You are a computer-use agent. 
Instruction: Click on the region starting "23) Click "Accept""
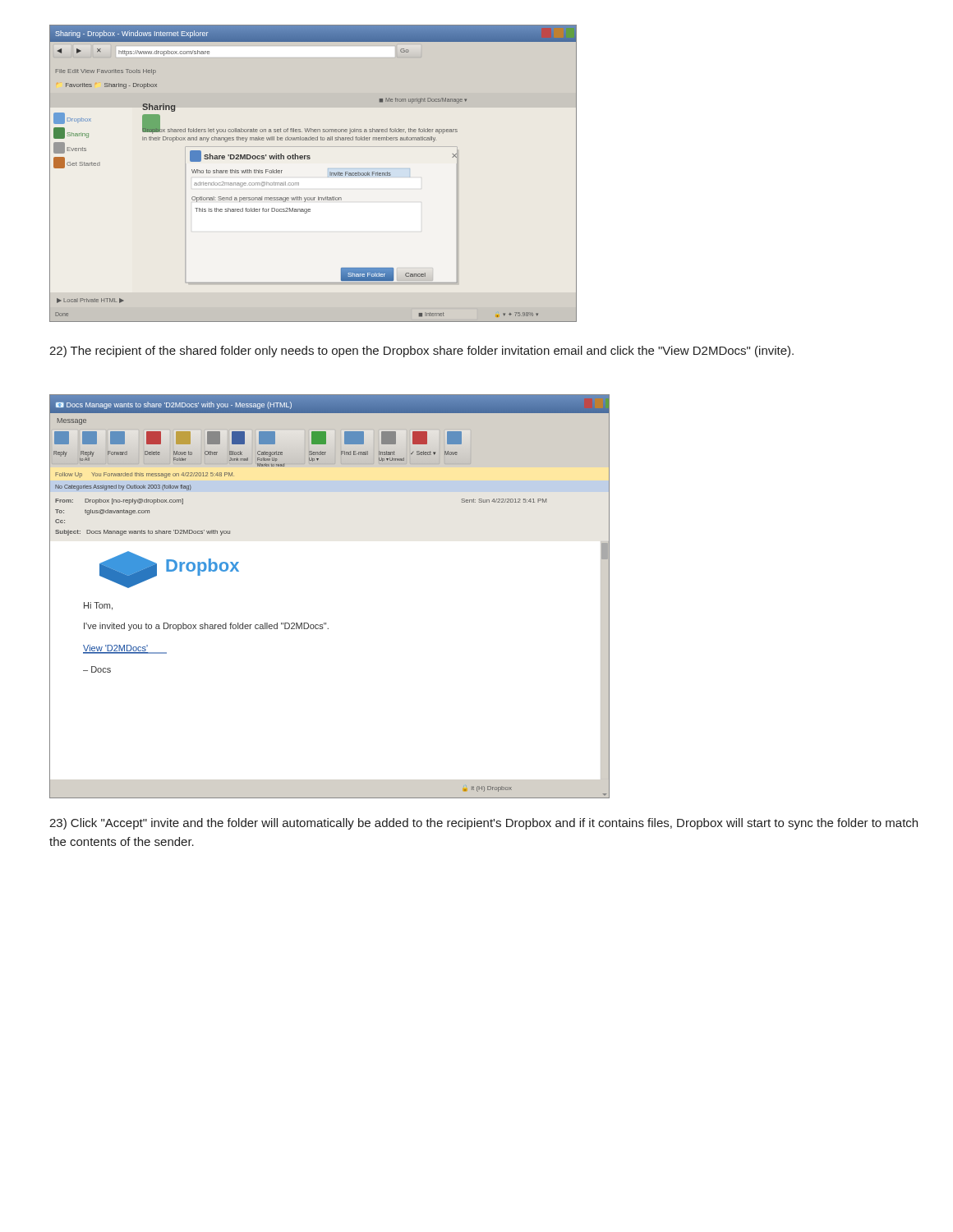coord(484,832)
